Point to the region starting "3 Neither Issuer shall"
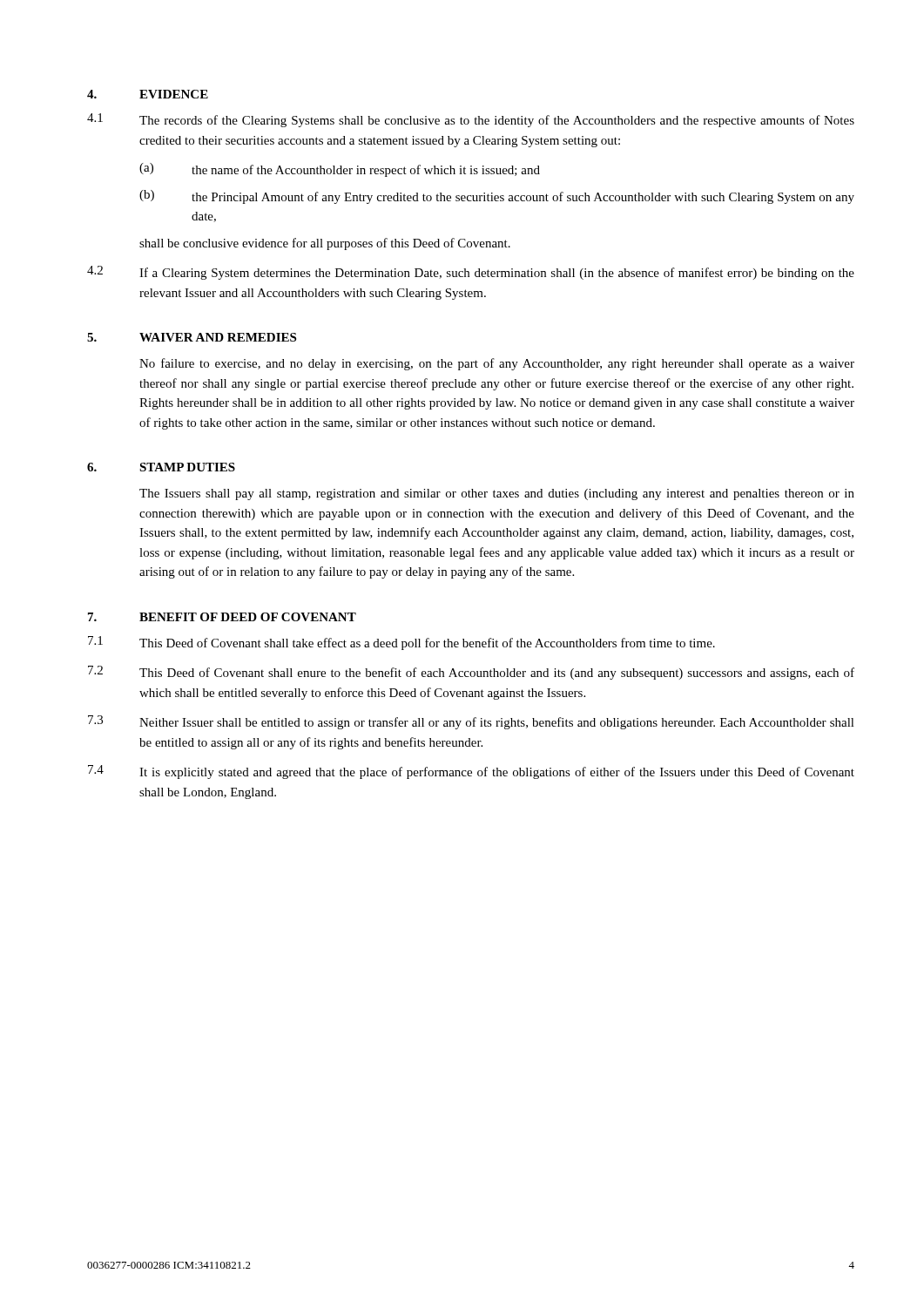 click(x=471, y=732)
